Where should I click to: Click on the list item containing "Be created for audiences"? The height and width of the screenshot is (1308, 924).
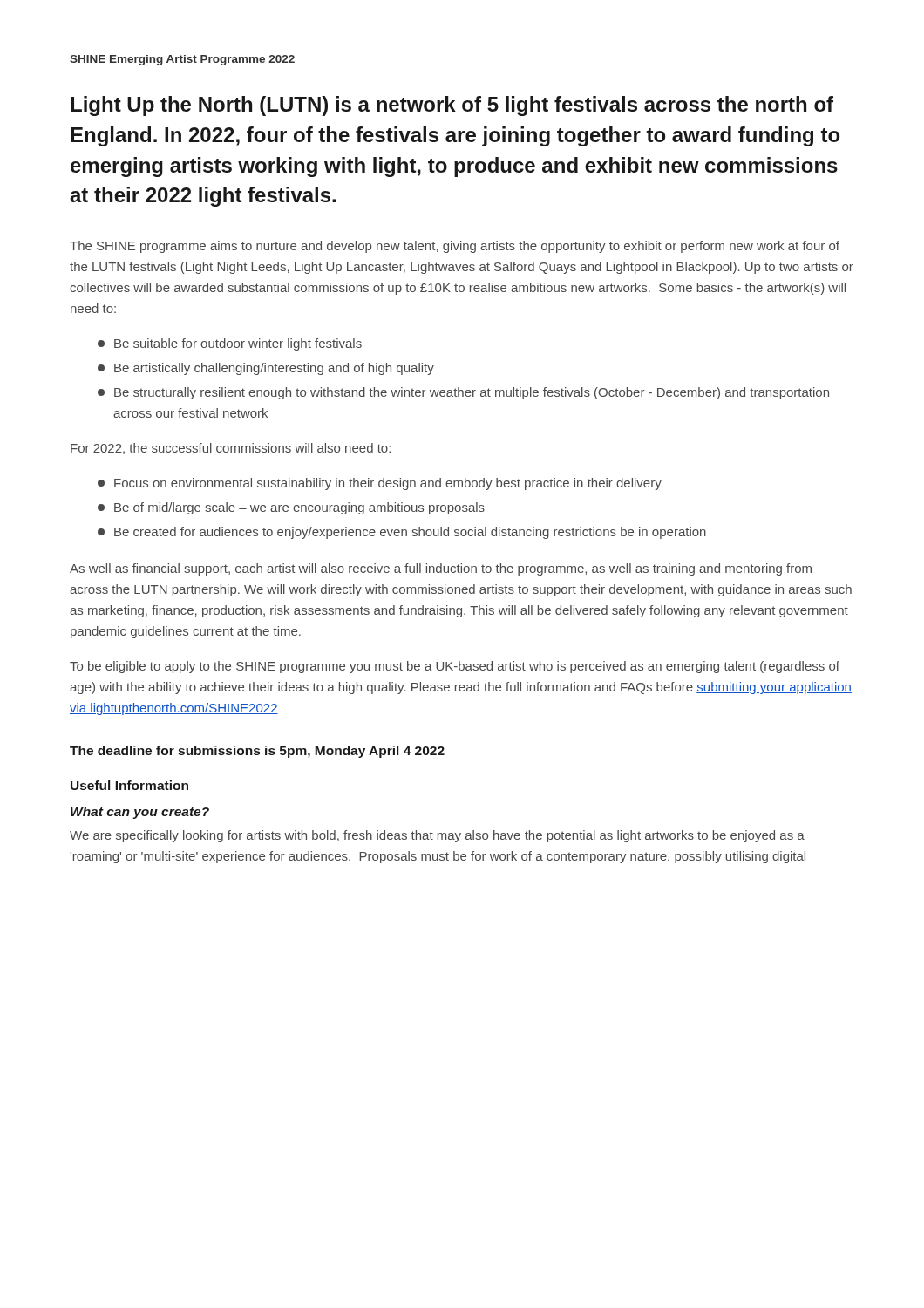click(402, 532)
